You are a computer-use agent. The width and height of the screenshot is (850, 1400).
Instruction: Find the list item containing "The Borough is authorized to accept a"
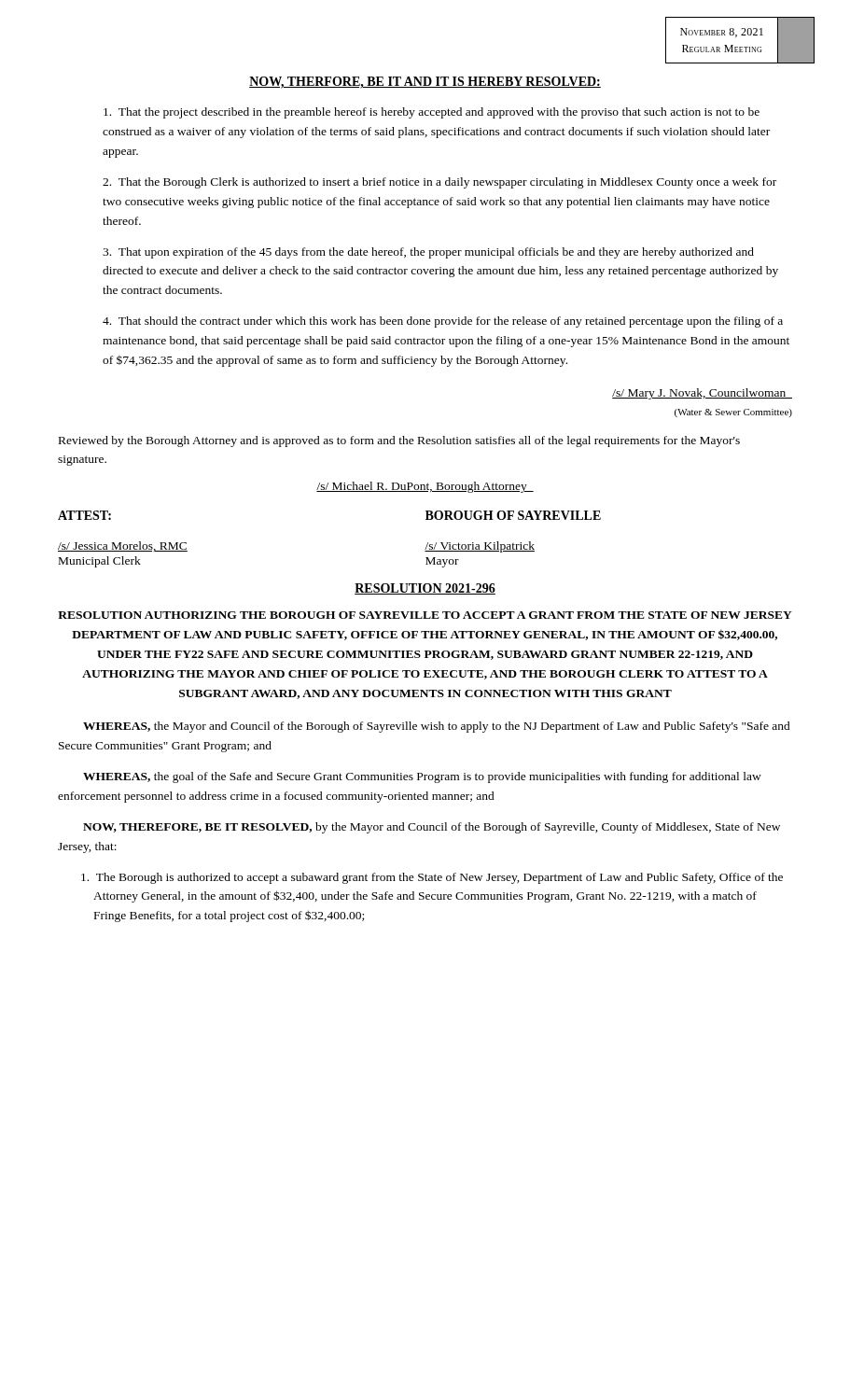432,896
